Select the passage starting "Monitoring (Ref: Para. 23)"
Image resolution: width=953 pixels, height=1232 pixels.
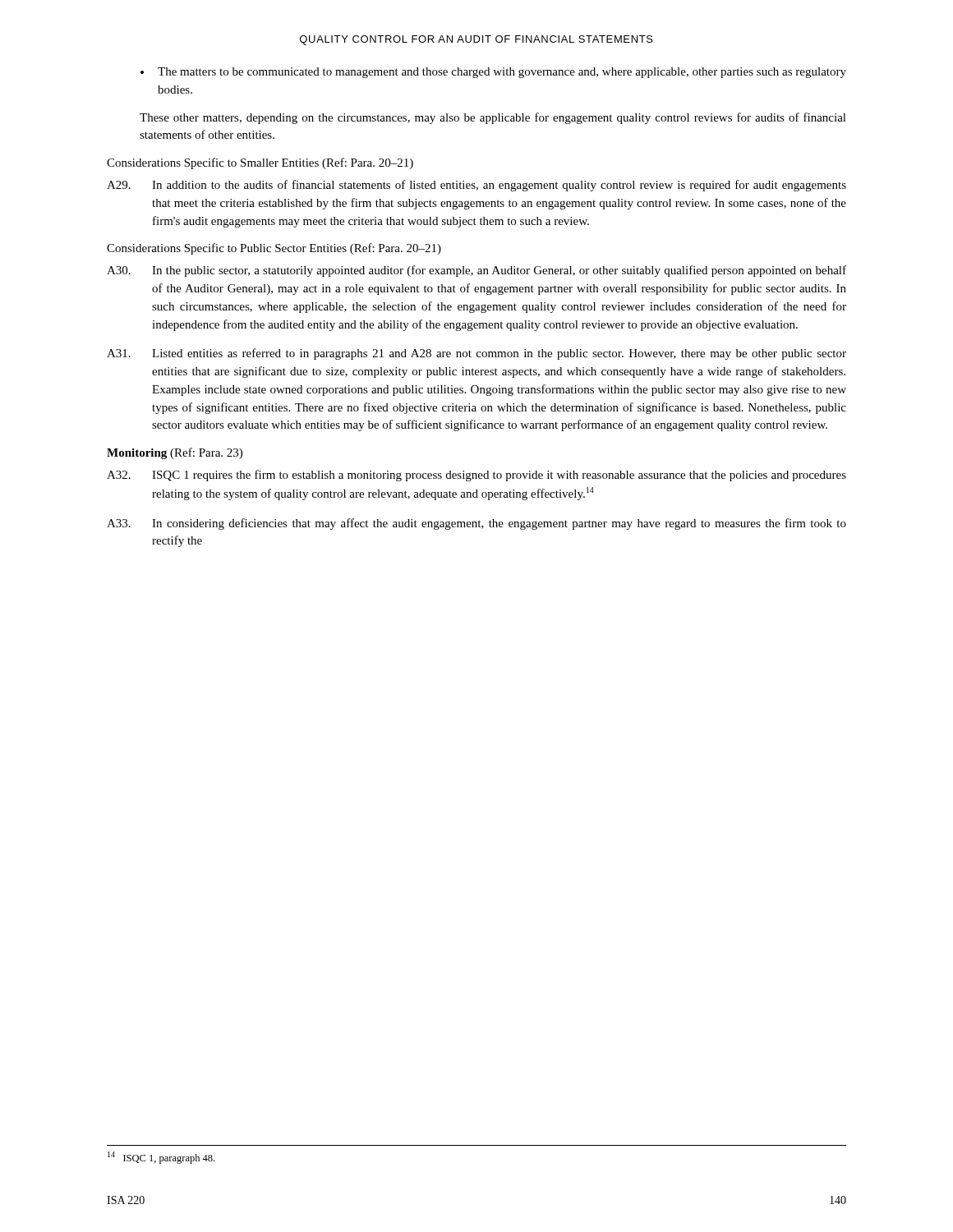(175, 453)
